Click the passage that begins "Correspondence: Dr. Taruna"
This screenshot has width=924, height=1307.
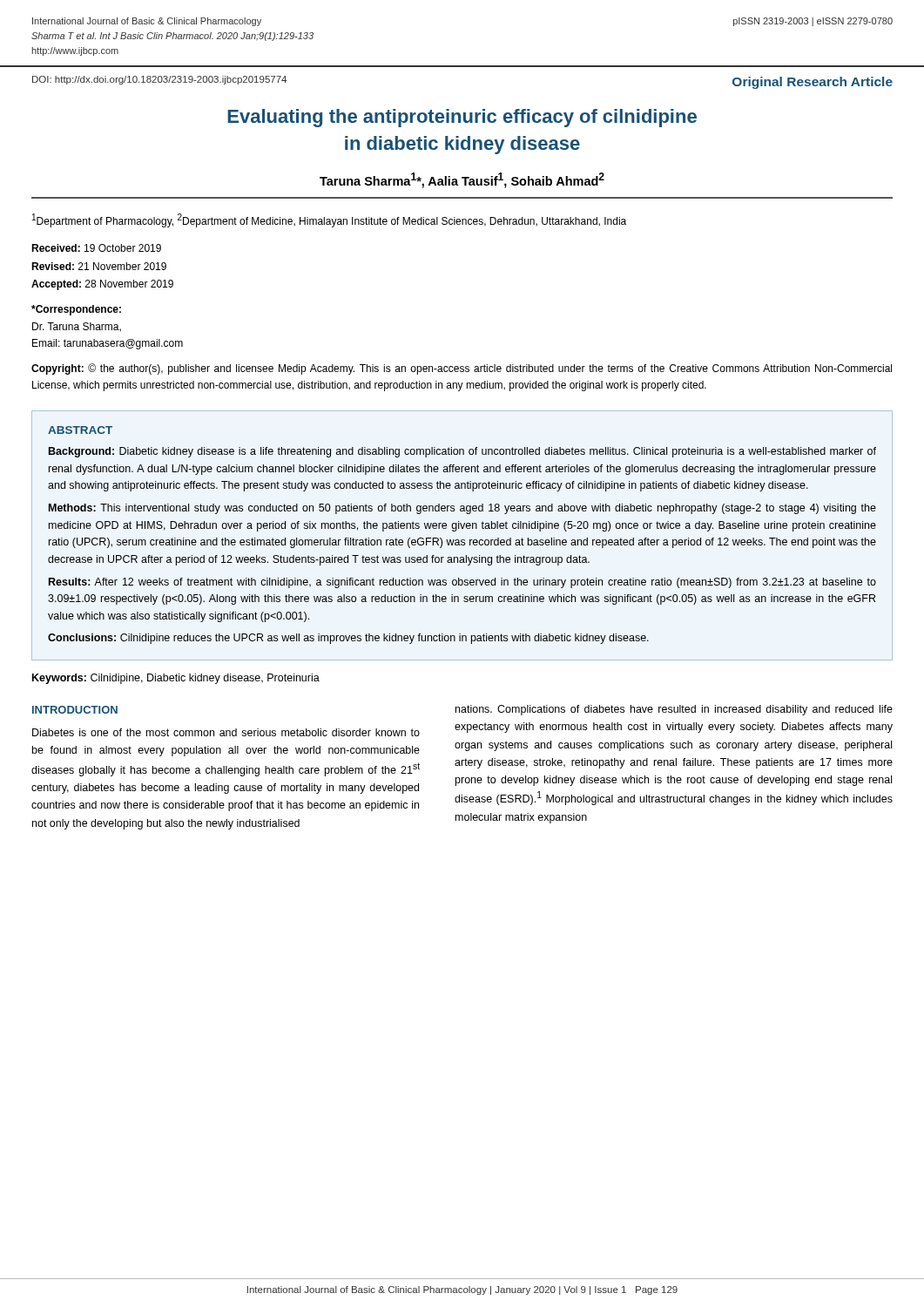pos(107,326)
